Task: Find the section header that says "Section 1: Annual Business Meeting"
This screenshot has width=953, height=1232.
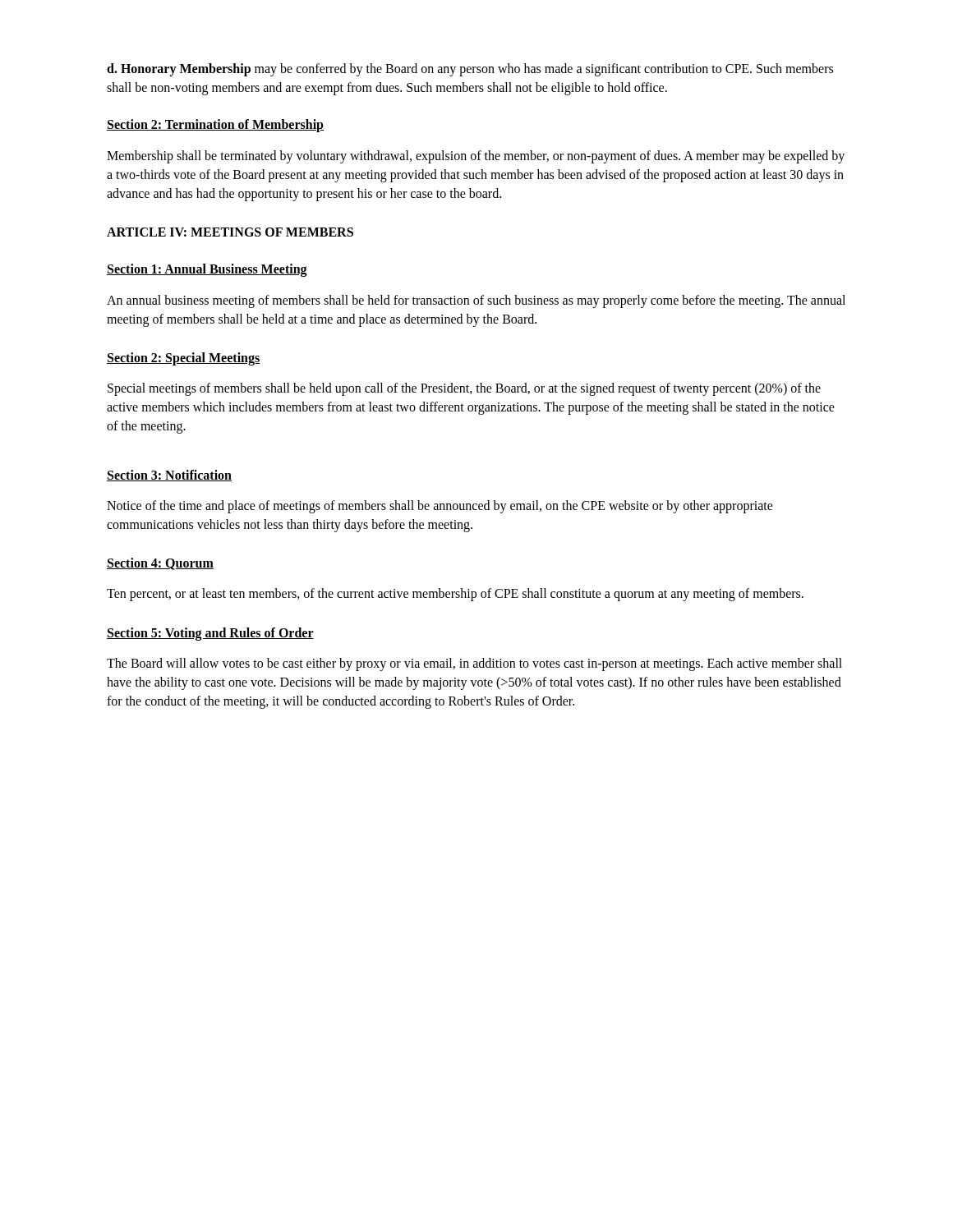Action: click(x=207, y=269)
